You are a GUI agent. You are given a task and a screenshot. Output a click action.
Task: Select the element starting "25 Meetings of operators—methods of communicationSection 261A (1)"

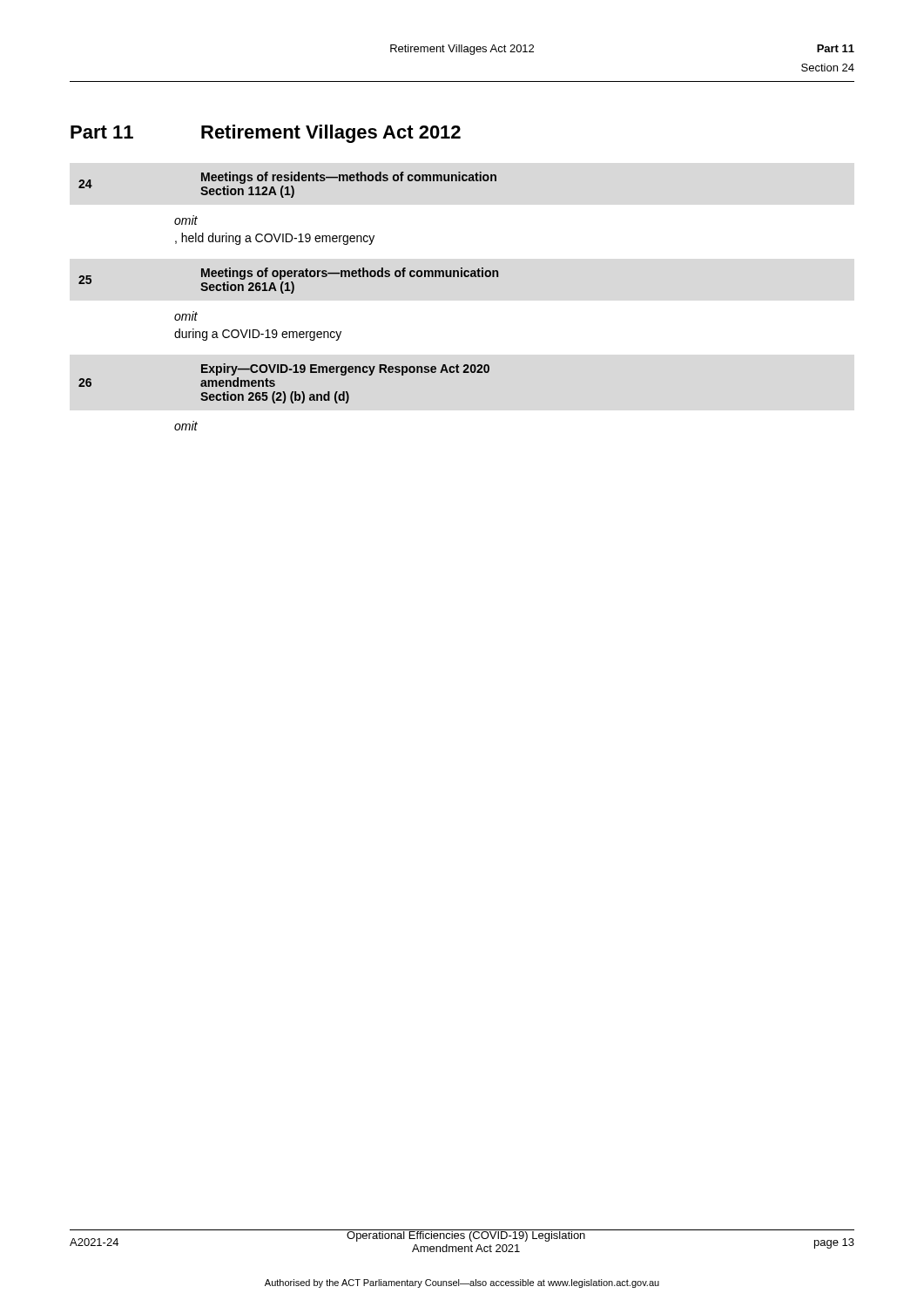(x=462, y=280)
